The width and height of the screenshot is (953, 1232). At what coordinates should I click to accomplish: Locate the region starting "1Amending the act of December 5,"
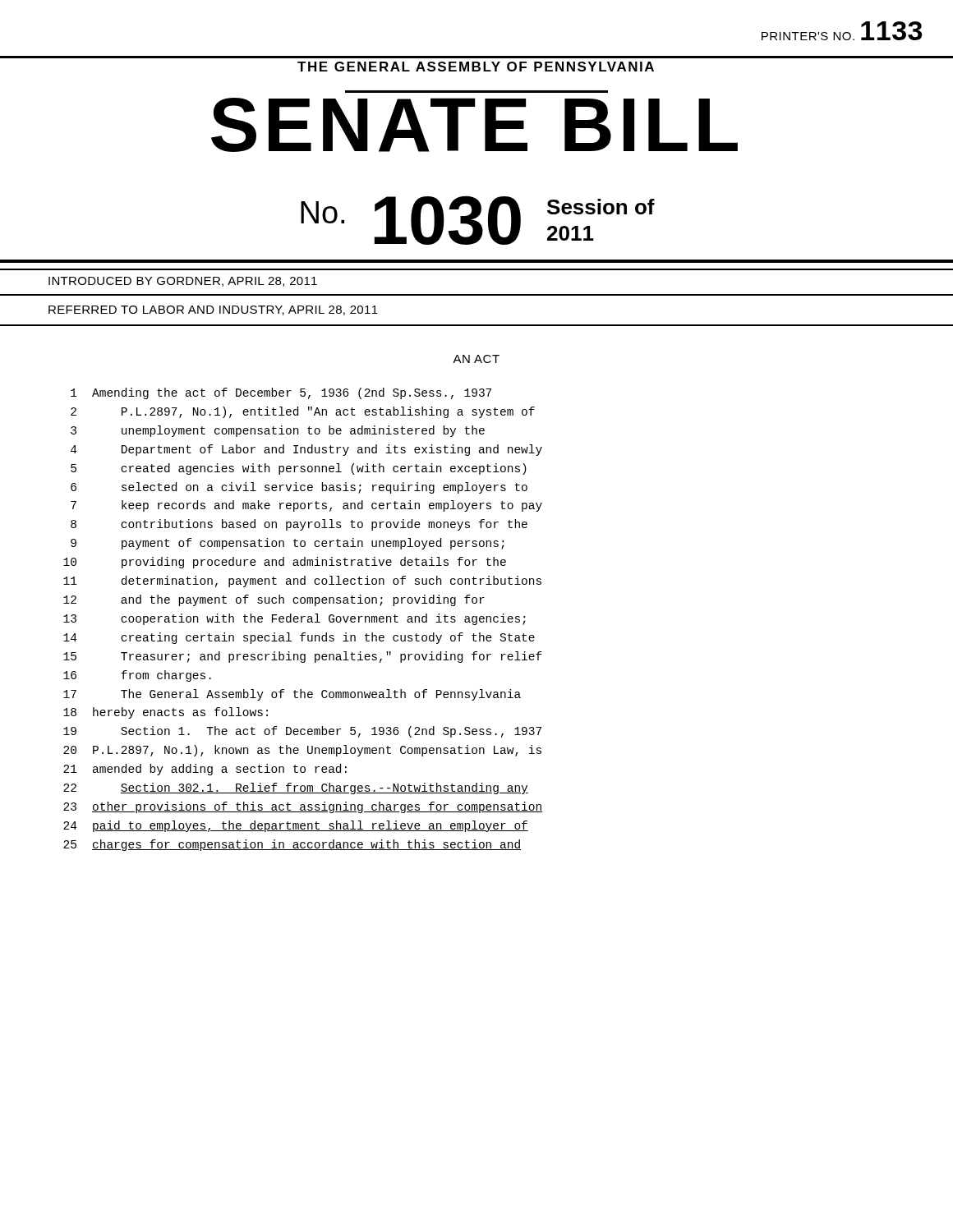pyautogui.click(x=483, y=620)
